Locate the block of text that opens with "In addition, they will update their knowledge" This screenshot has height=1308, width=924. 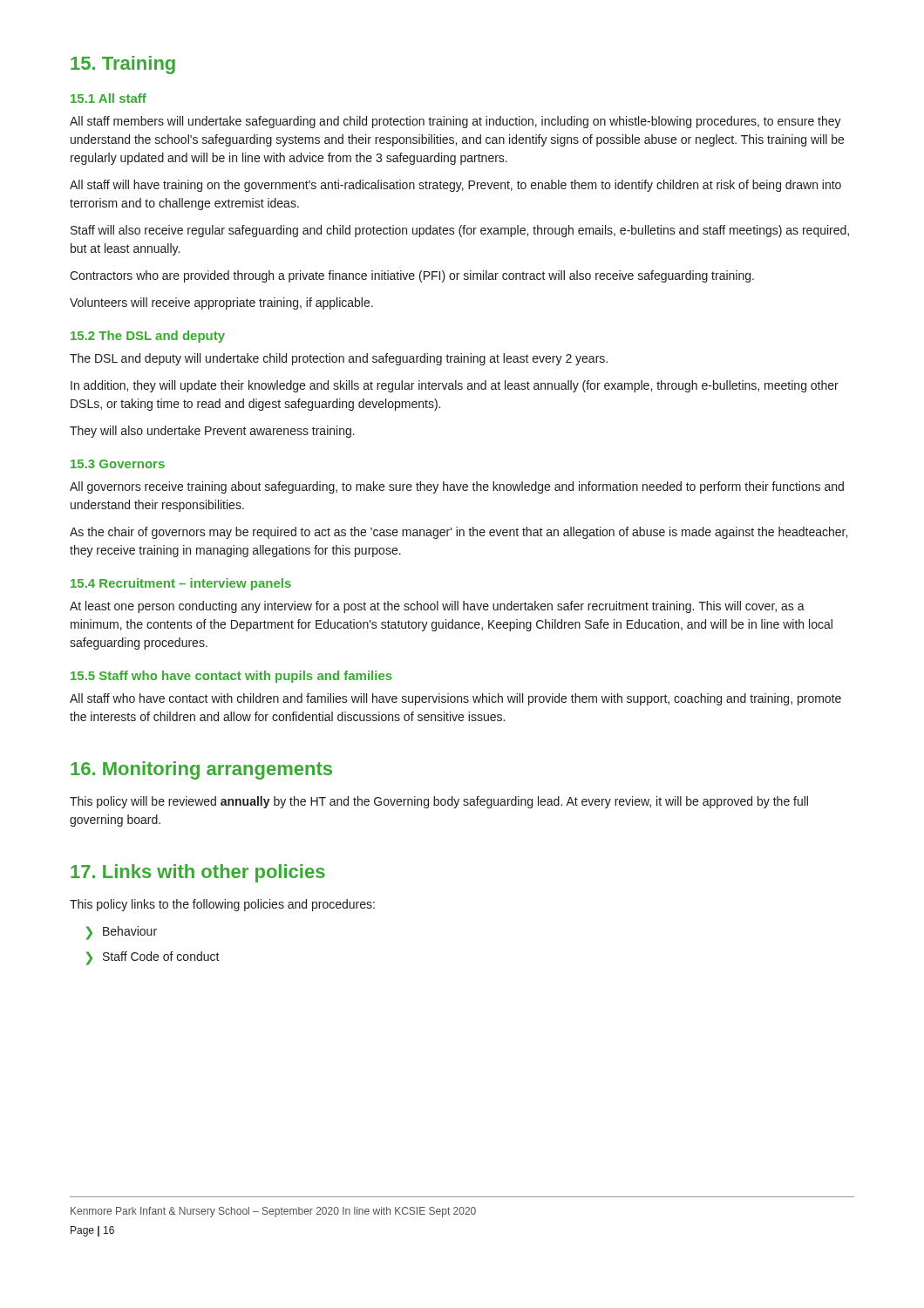(462, 395)
